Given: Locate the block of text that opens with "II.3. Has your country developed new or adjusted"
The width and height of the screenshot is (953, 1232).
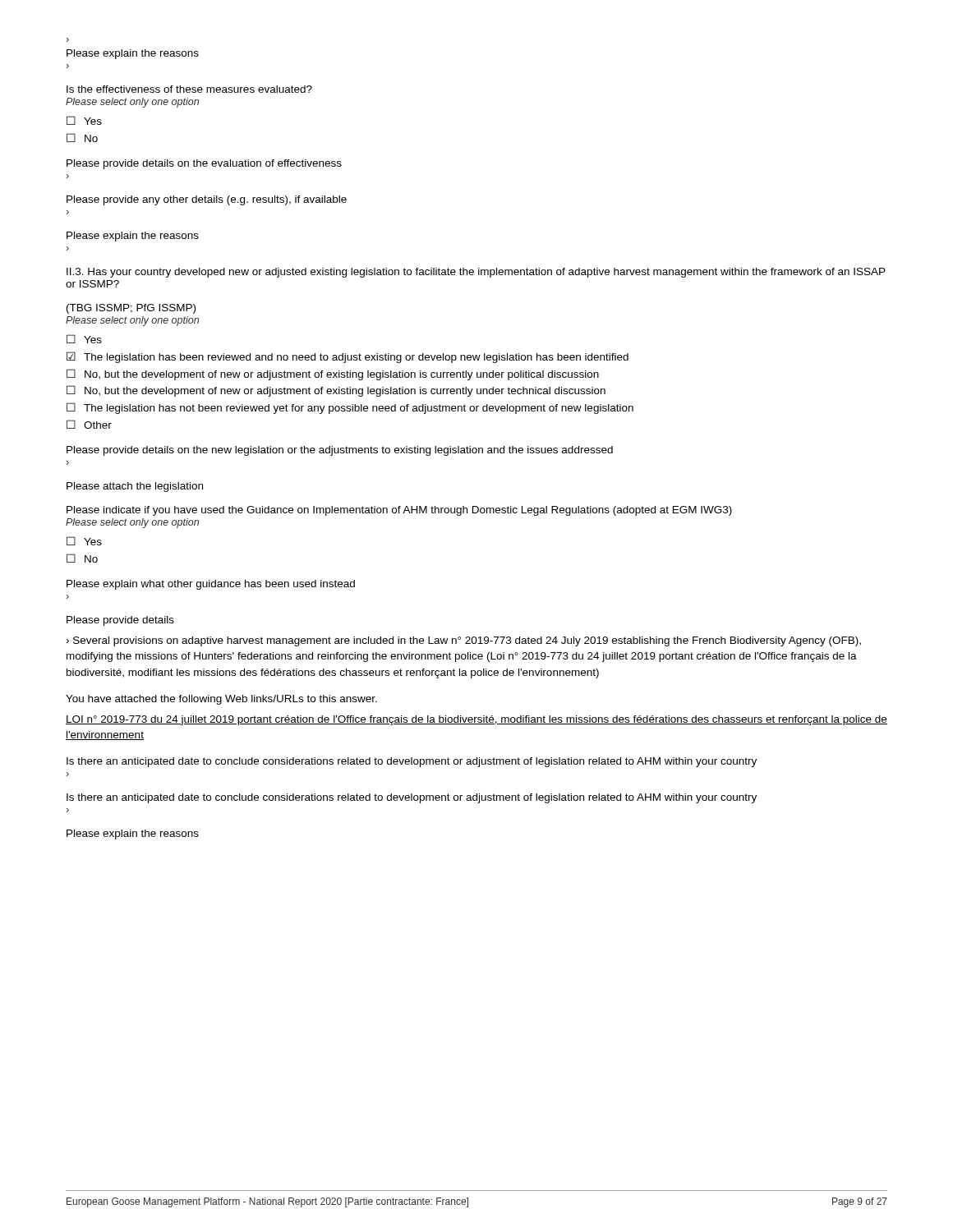Looking at the screenshot, I should 476,277.
